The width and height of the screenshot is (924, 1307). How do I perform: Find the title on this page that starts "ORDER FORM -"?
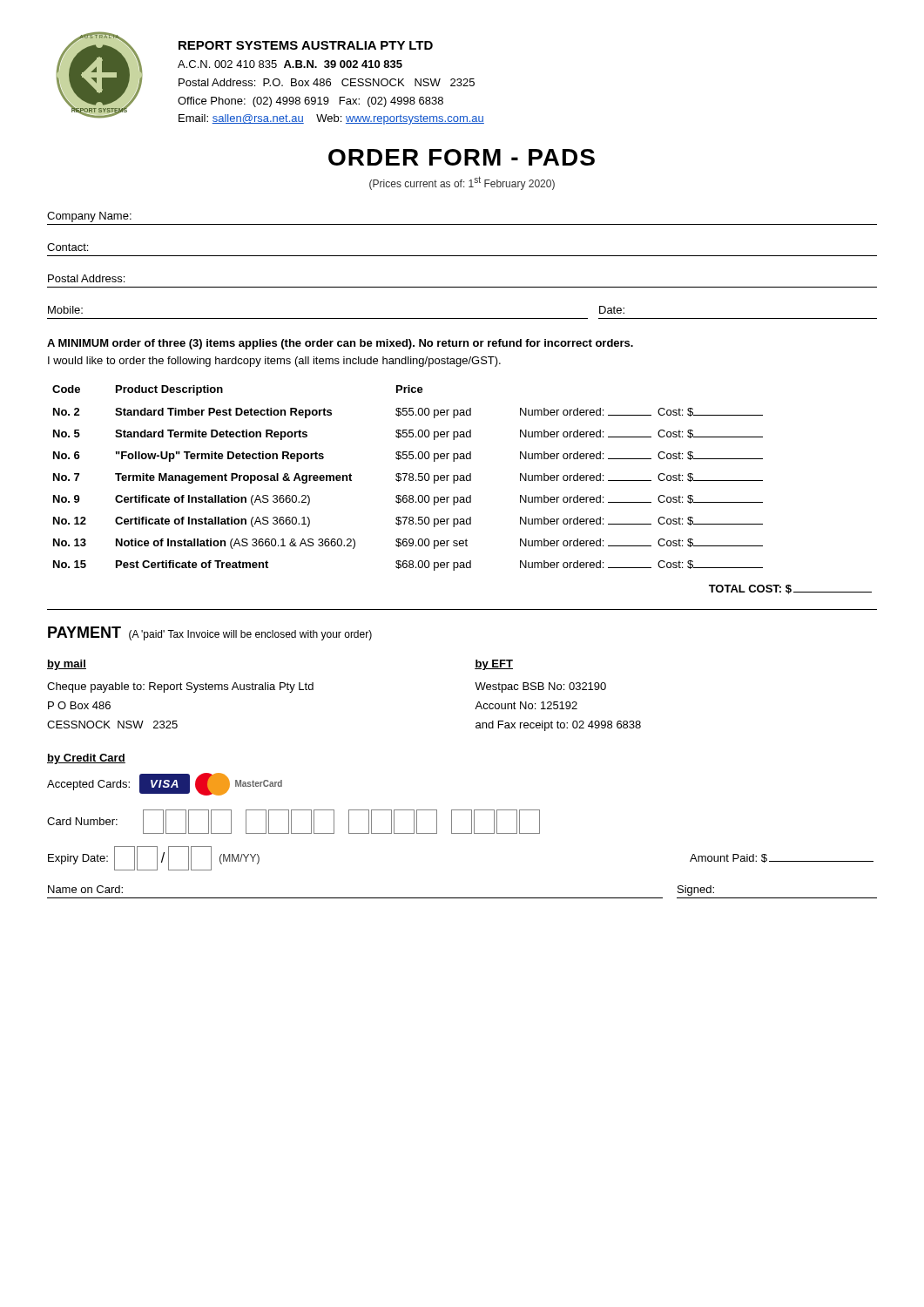462,157
